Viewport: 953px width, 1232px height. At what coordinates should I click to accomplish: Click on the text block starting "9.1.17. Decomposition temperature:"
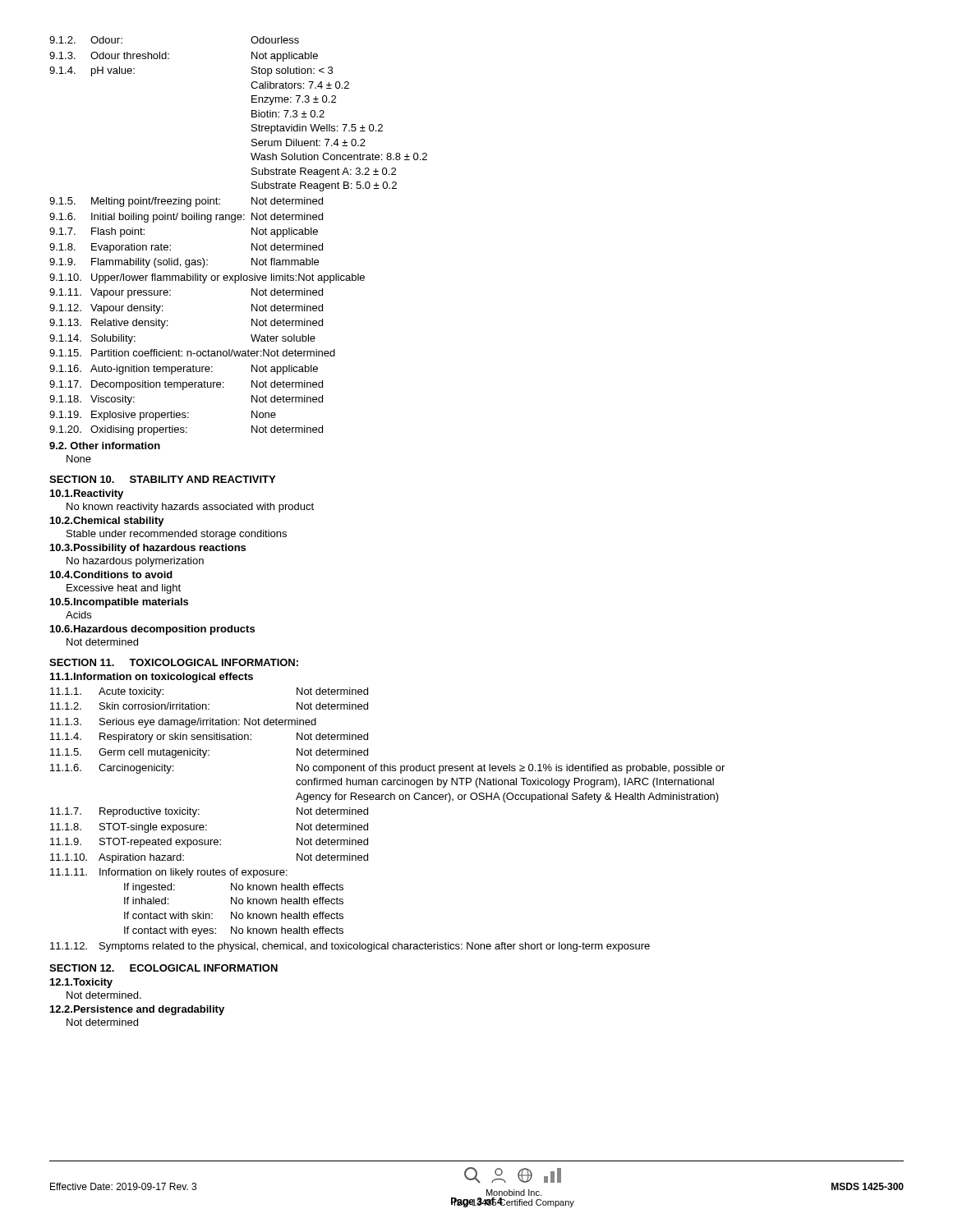(x=186, y=384)
